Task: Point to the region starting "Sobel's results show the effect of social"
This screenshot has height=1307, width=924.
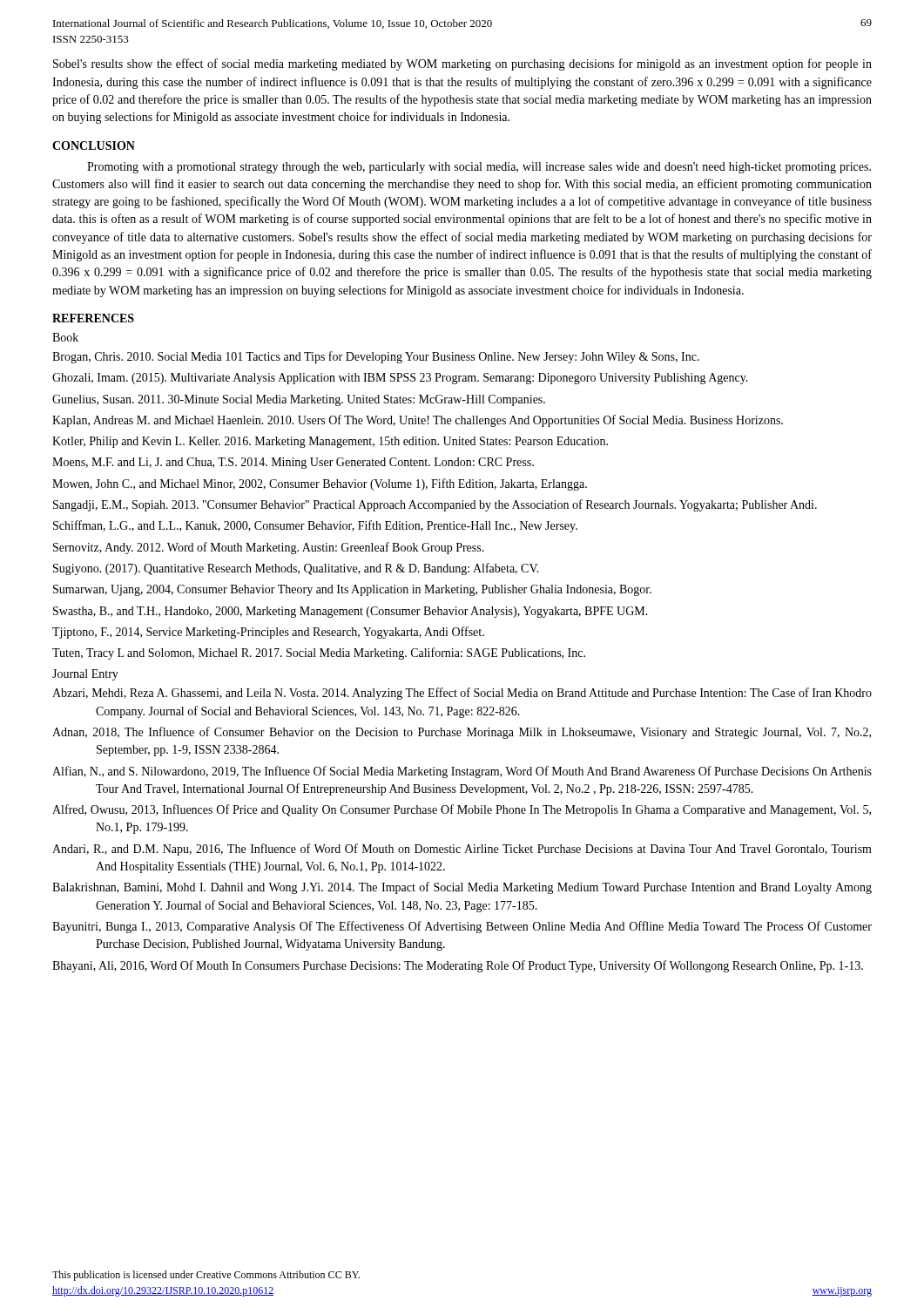Action: coord(462,91)
